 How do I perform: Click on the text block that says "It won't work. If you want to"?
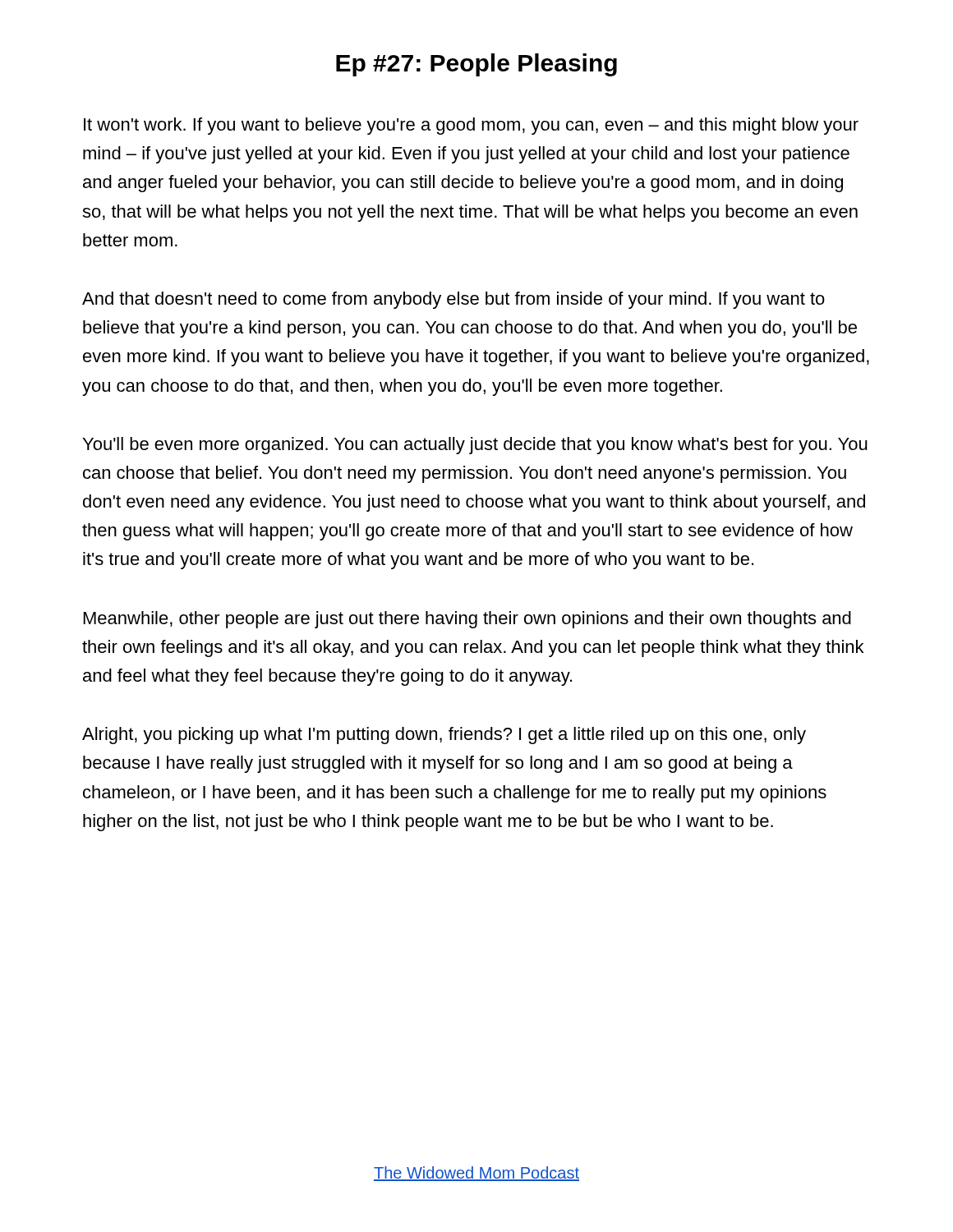click(x=470, y=182)
